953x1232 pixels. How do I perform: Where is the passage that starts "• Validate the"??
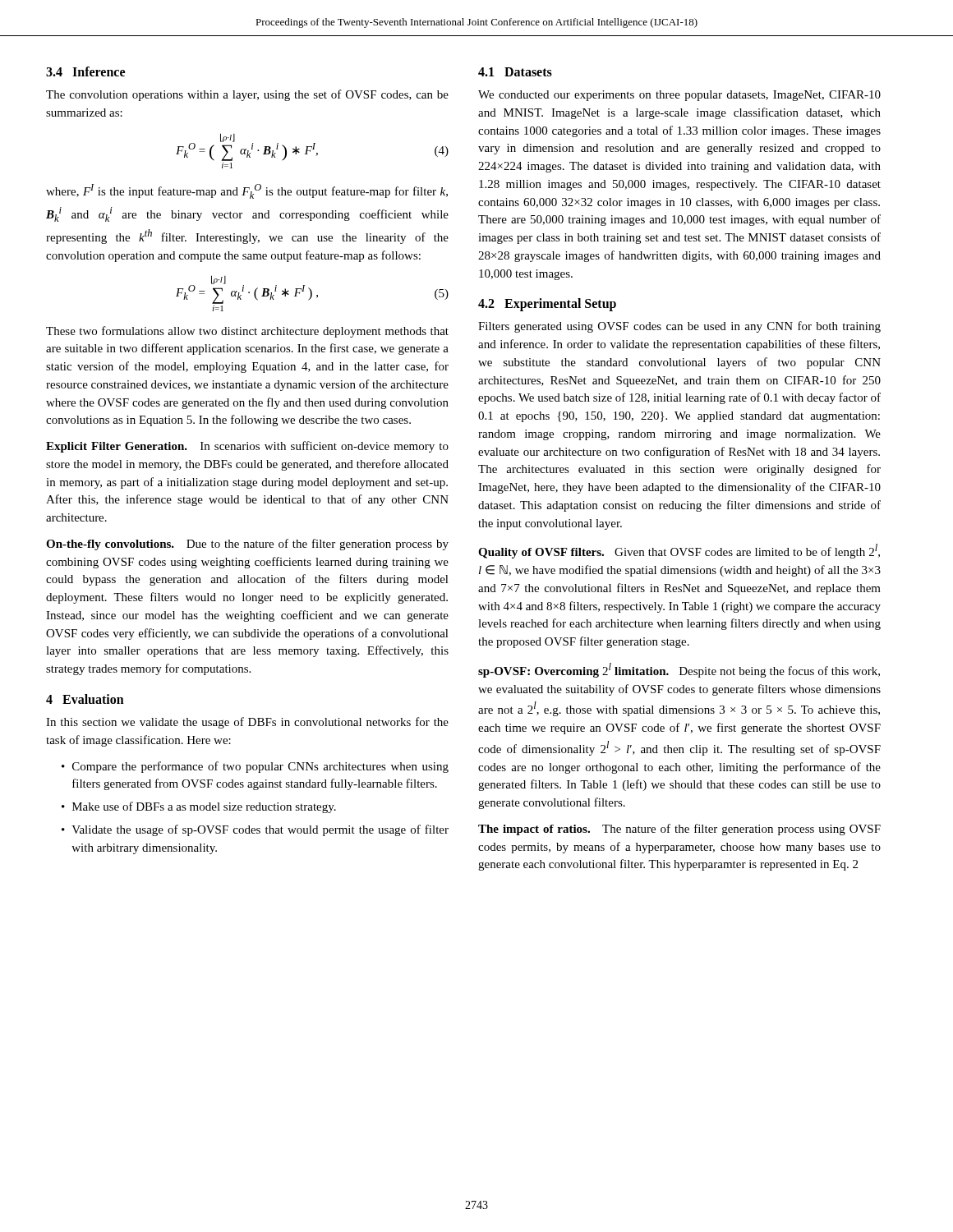(255, 839)
